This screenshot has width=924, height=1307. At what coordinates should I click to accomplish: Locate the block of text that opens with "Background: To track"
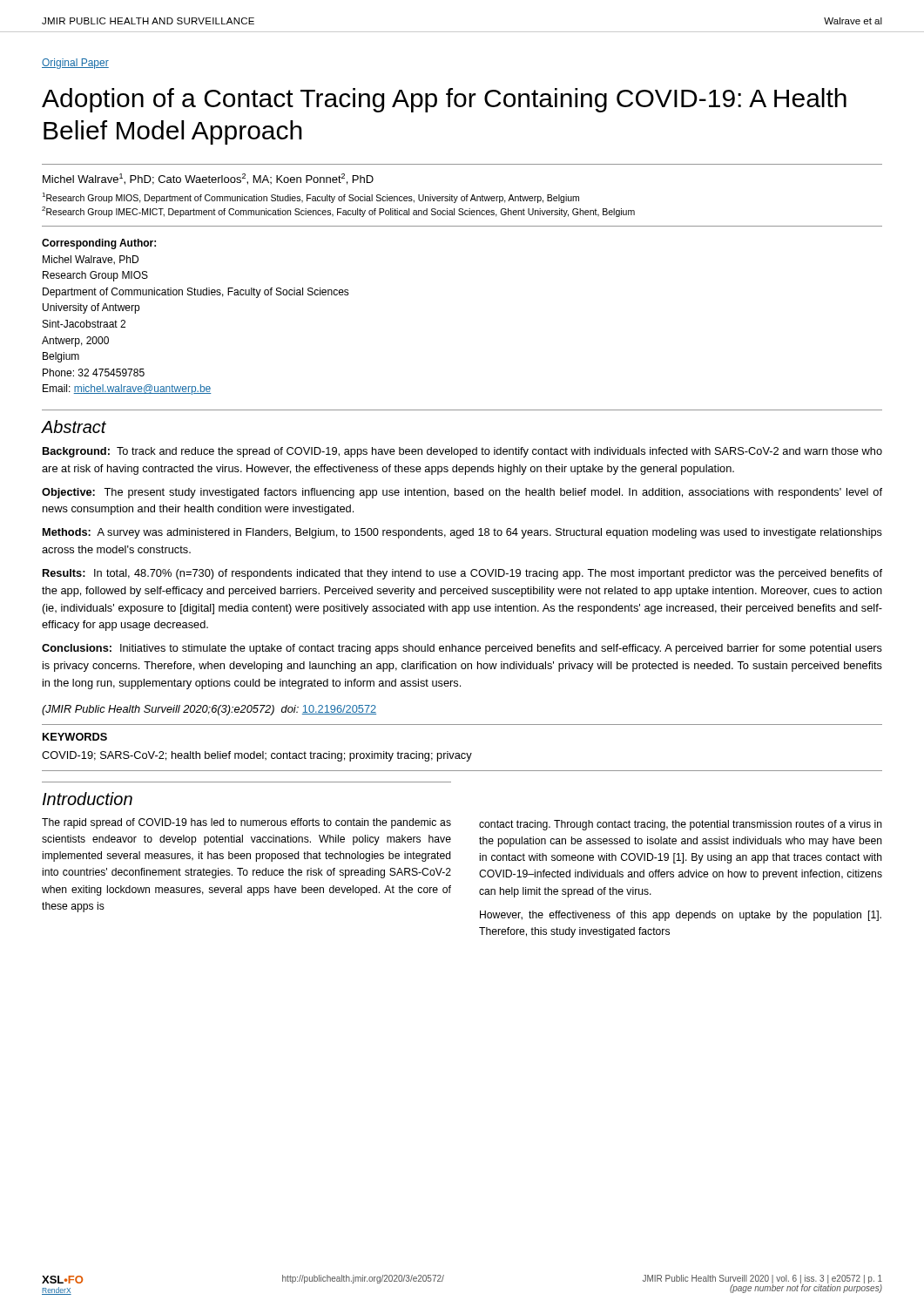[x=462, y=459]
